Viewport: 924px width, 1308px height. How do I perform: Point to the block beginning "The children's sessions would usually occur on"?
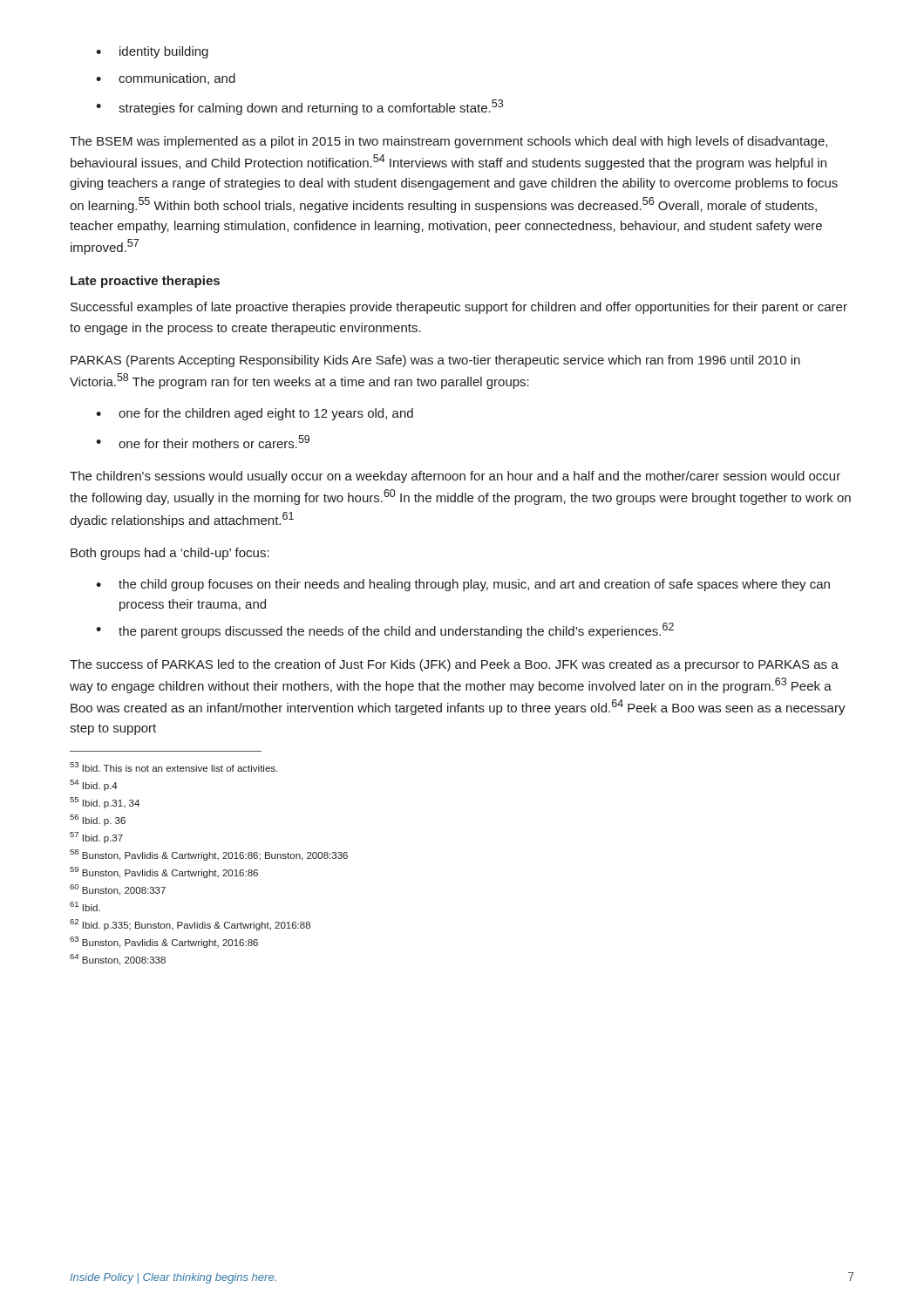(x=461, y=498)
